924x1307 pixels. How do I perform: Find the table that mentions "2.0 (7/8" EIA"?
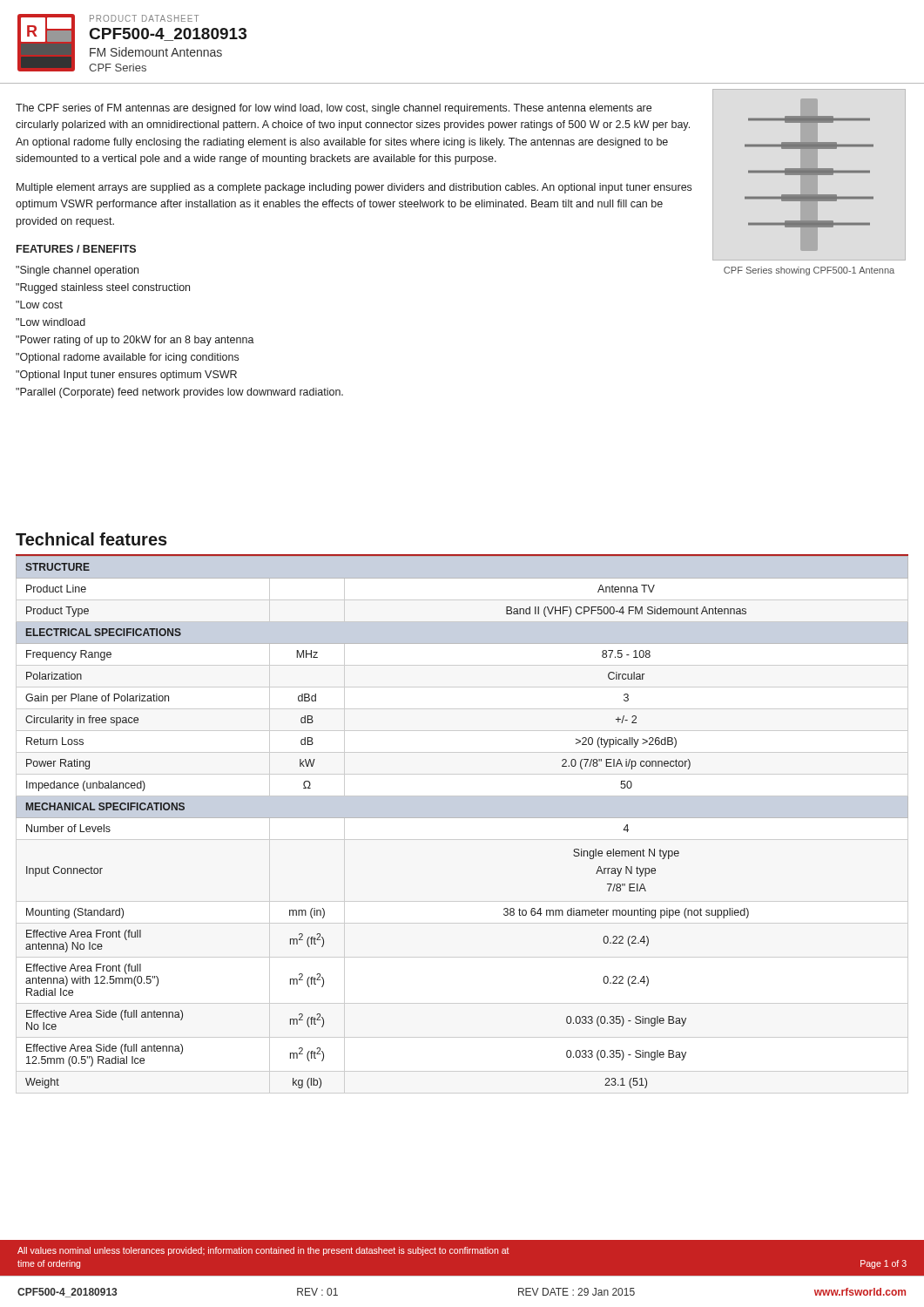point(462,825)
